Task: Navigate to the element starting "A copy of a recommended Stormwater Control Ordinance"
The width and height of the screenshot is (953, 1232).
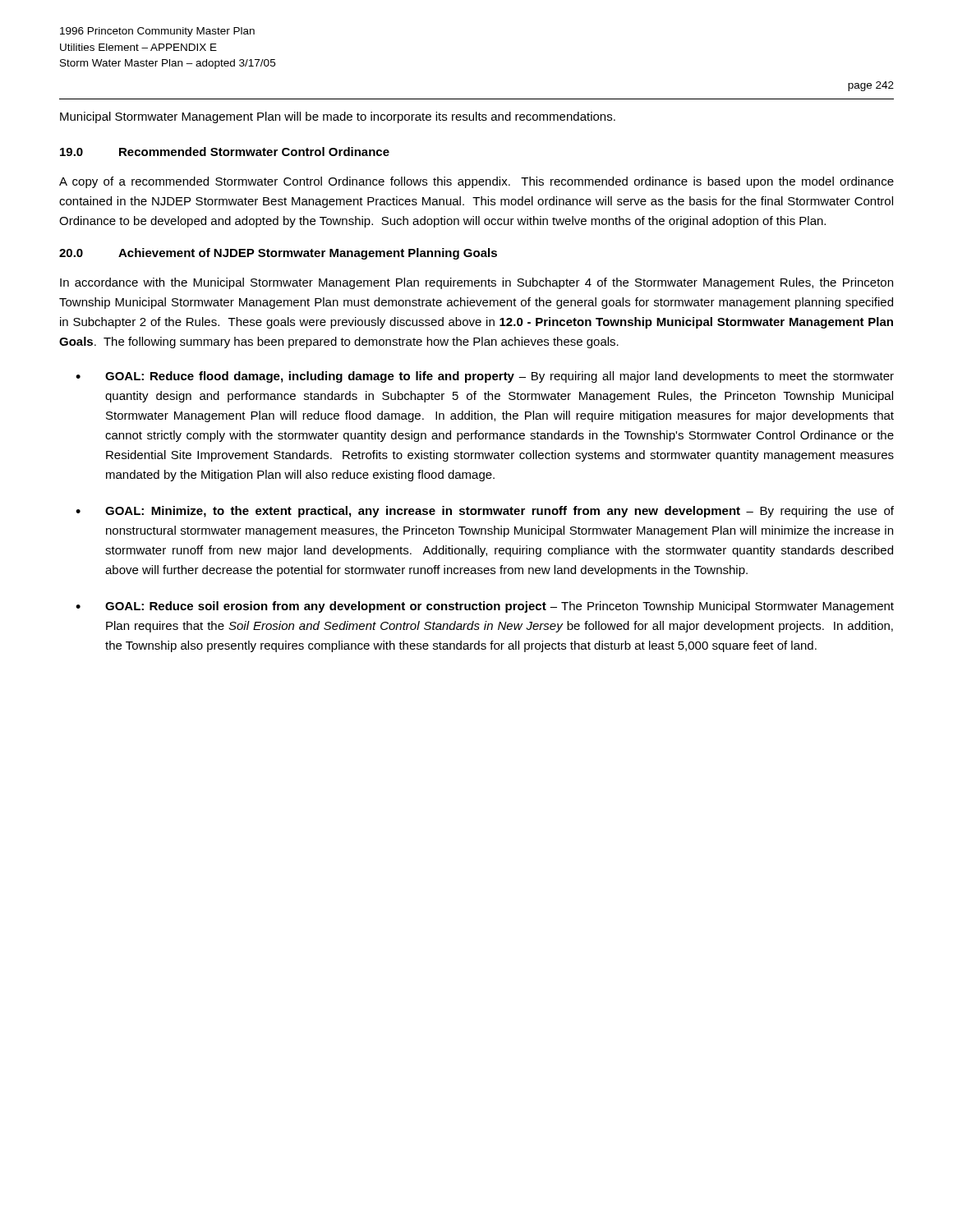Action: point(476,201)
